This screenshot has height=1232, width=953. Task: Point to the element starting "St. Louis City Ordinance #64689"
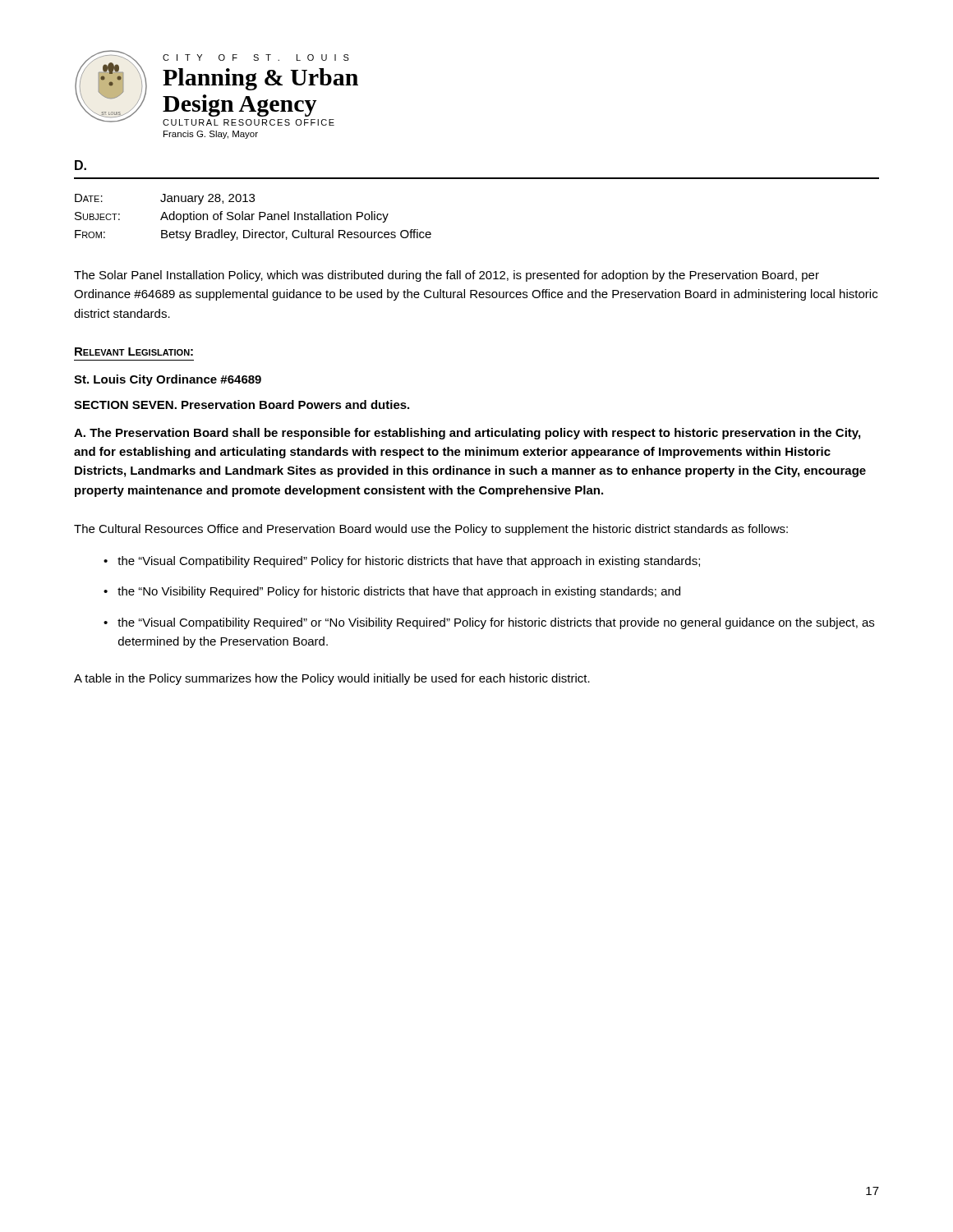coord(168,379)
